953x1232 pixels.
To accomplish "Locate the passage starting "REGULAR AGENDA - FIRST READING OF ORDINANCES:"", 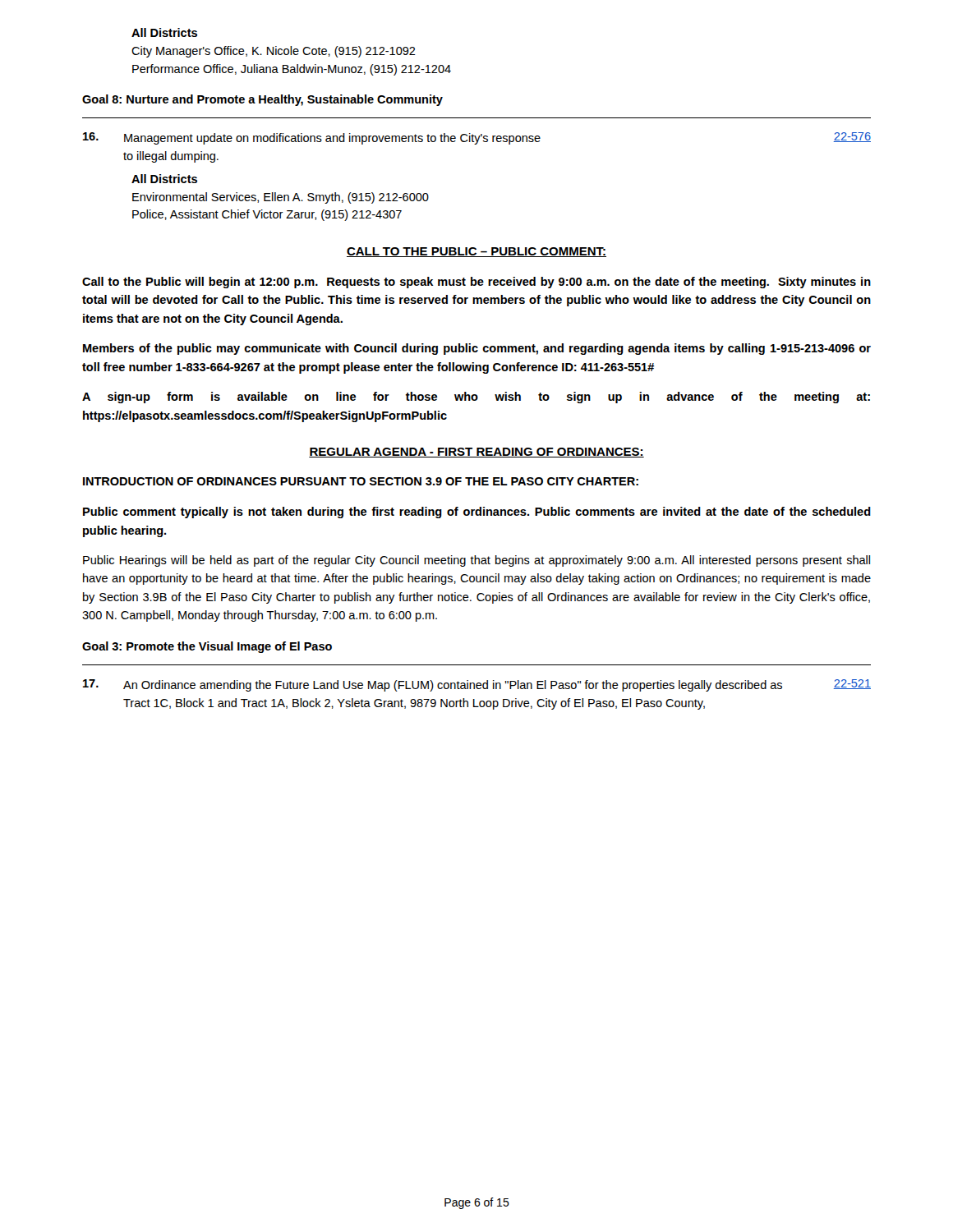I will 476,452.
